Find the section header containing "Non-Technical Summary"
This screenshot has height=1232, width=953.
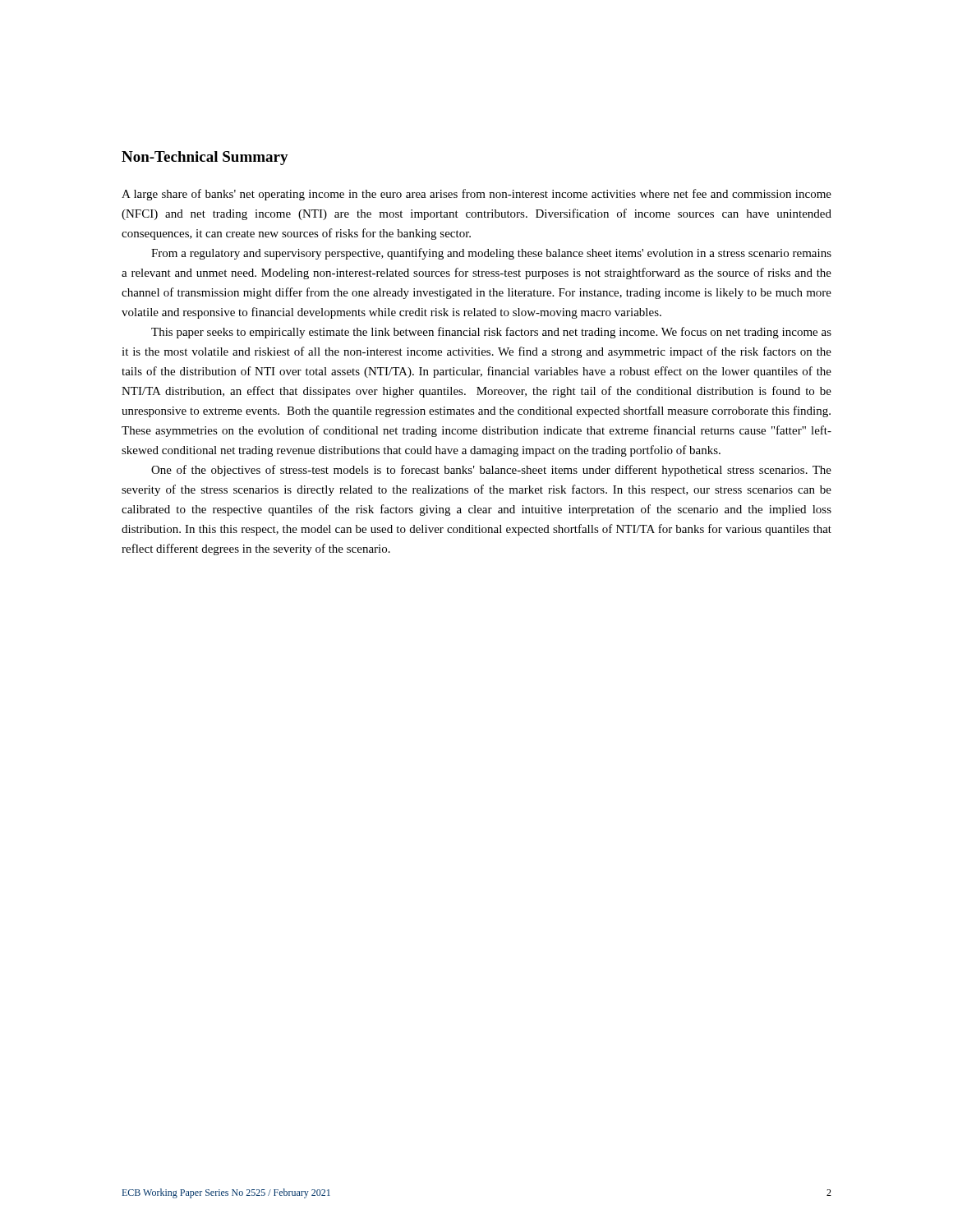coord(205,156)
